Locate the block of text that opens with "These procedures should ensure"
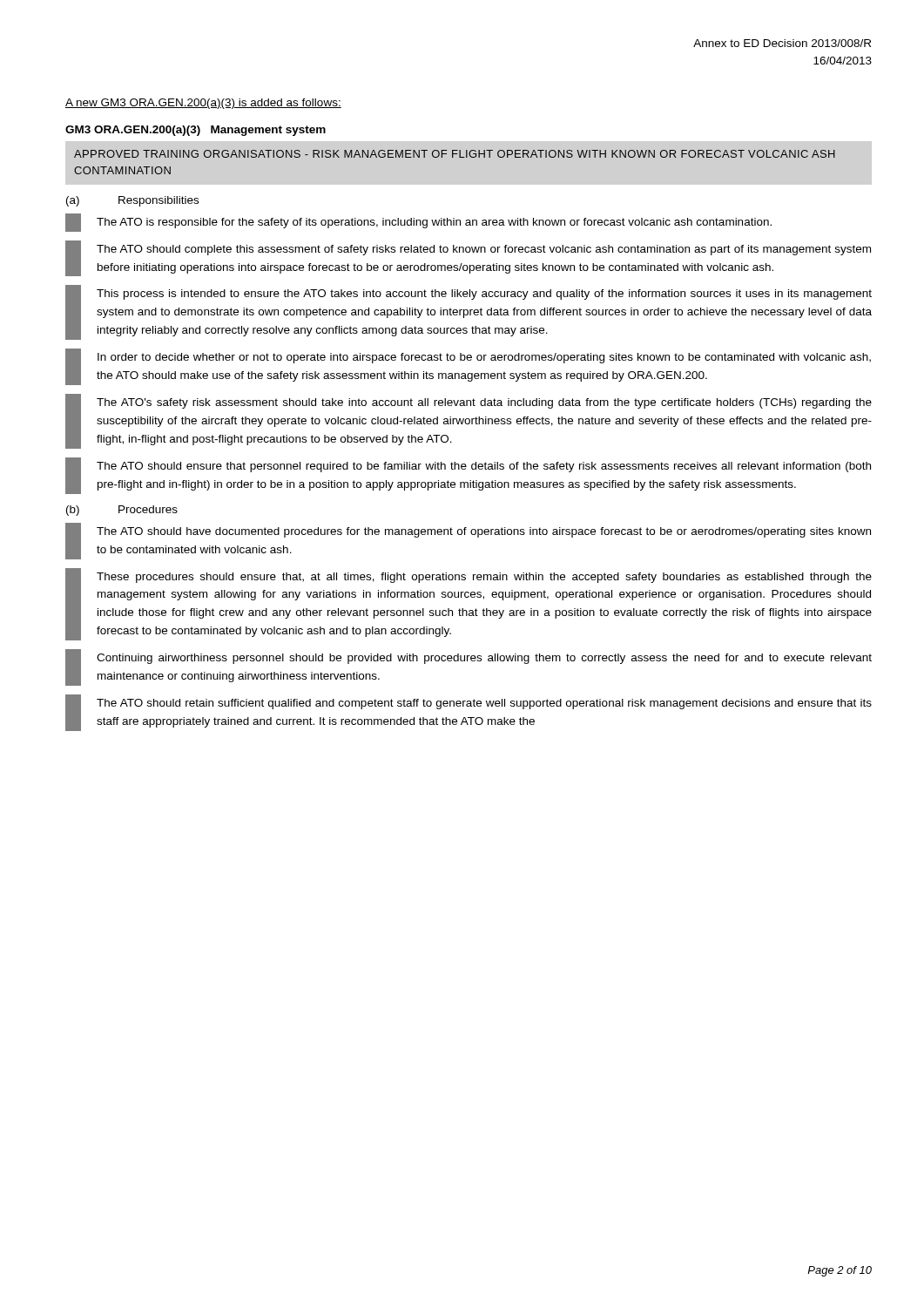Viewport: 924px width, 1307px height. click(x=469, y=604)
